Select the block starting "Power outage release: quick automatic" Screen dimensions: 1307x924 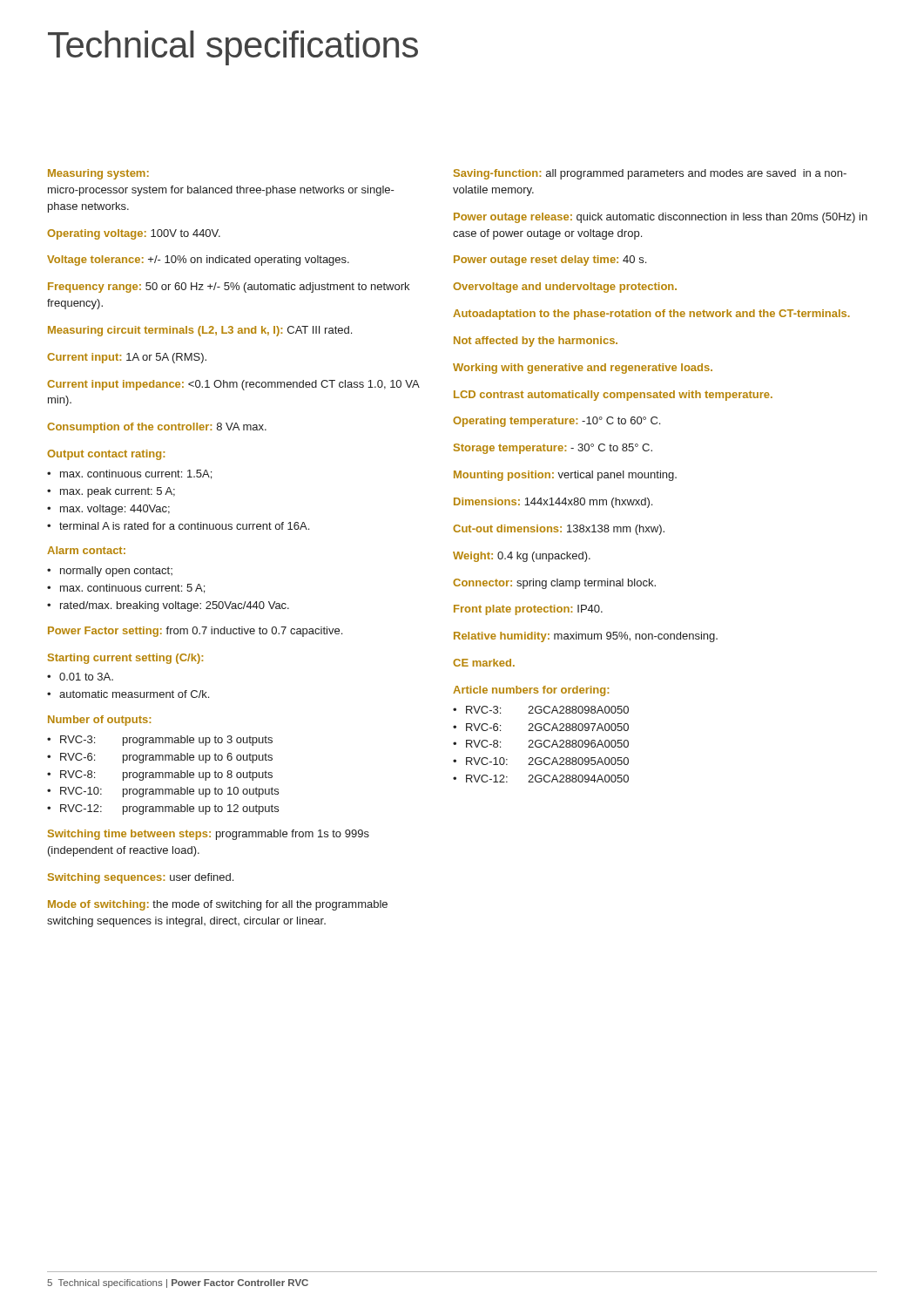point(660,224)
